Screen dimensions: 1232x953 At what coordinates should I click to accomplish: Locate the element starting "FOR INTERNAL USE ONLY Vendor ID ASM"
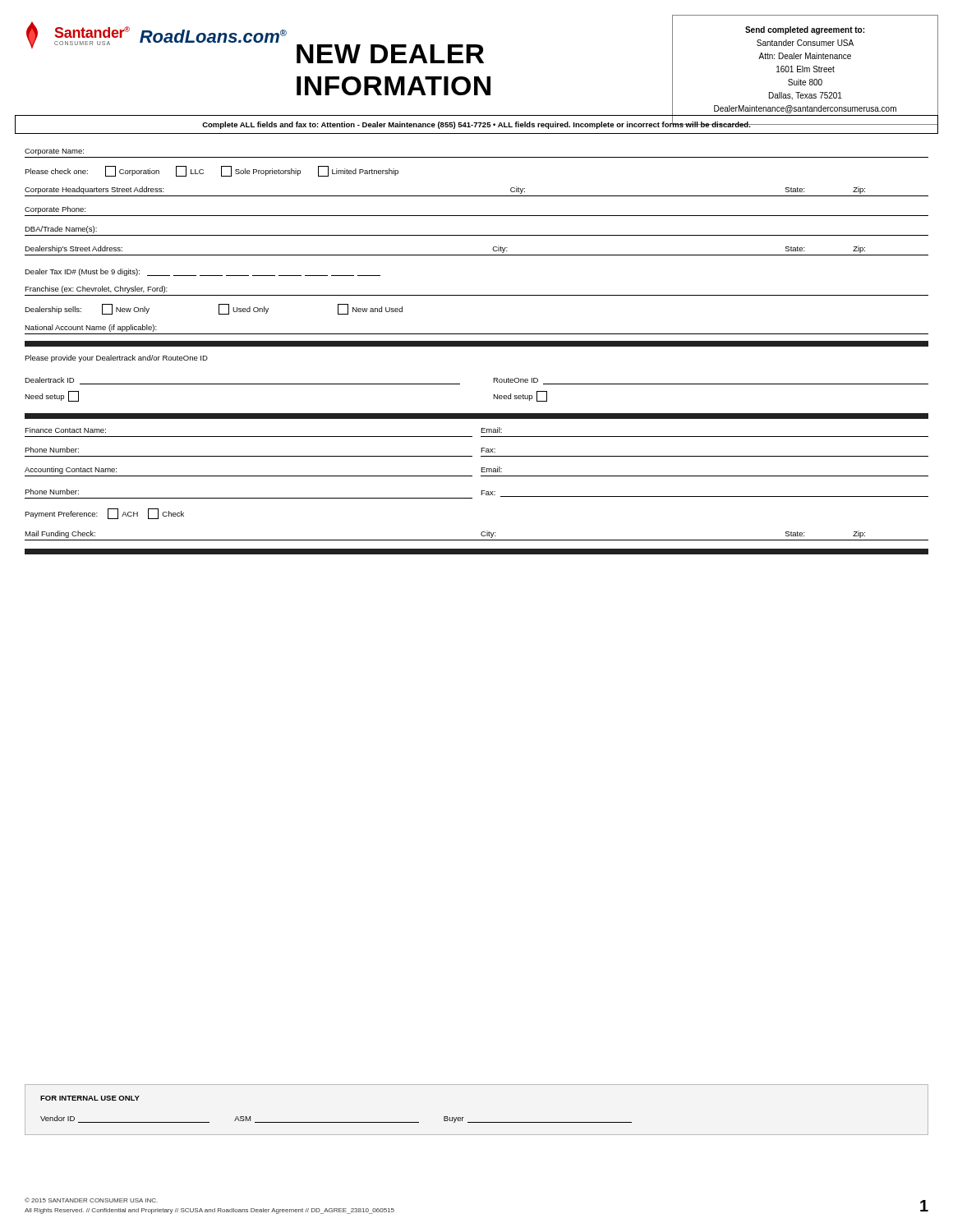(90, 1098)
